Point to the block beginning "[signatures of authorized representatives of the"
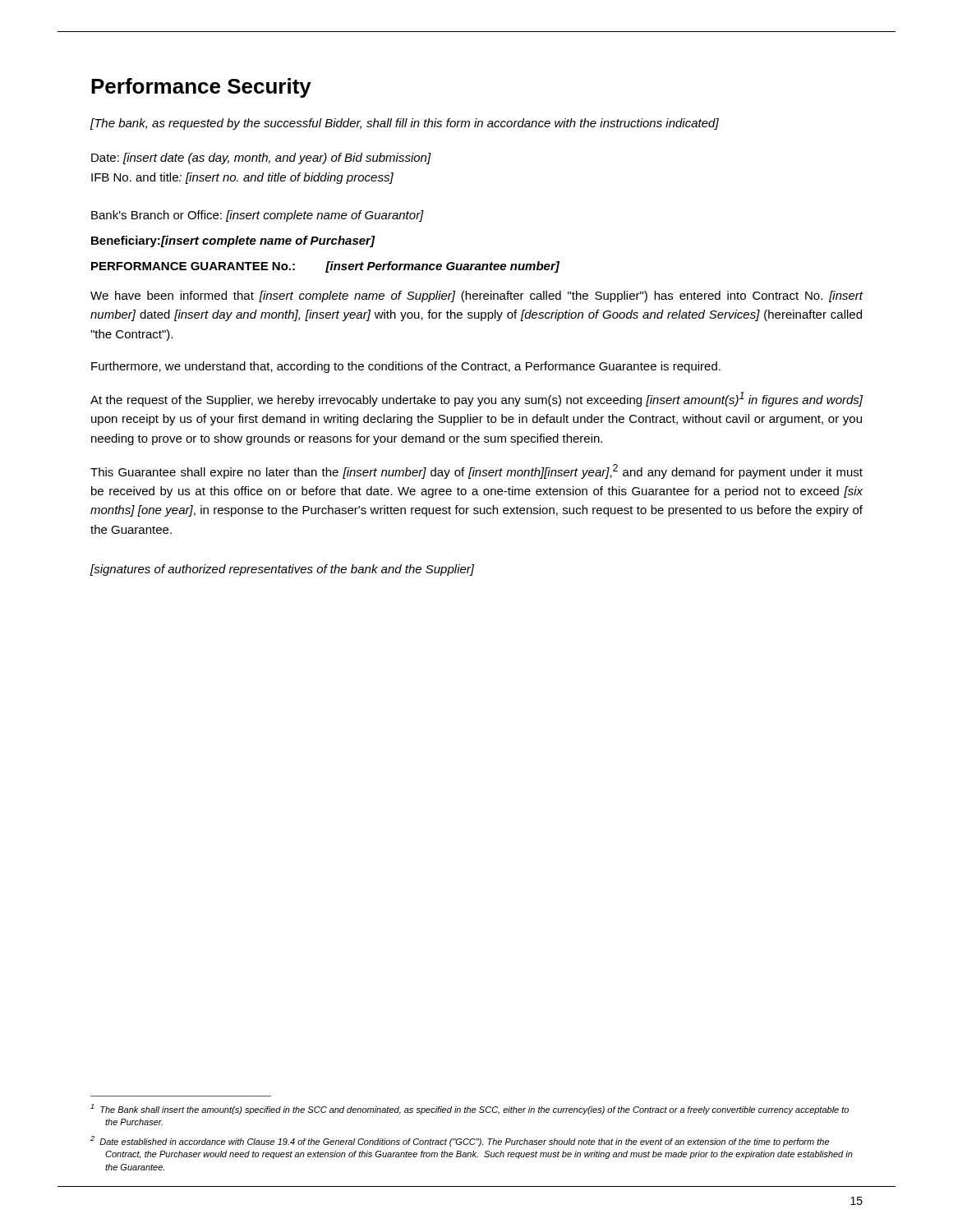Image resolution: width=953 pixels, height=1232 pixels. pos(282,569)
